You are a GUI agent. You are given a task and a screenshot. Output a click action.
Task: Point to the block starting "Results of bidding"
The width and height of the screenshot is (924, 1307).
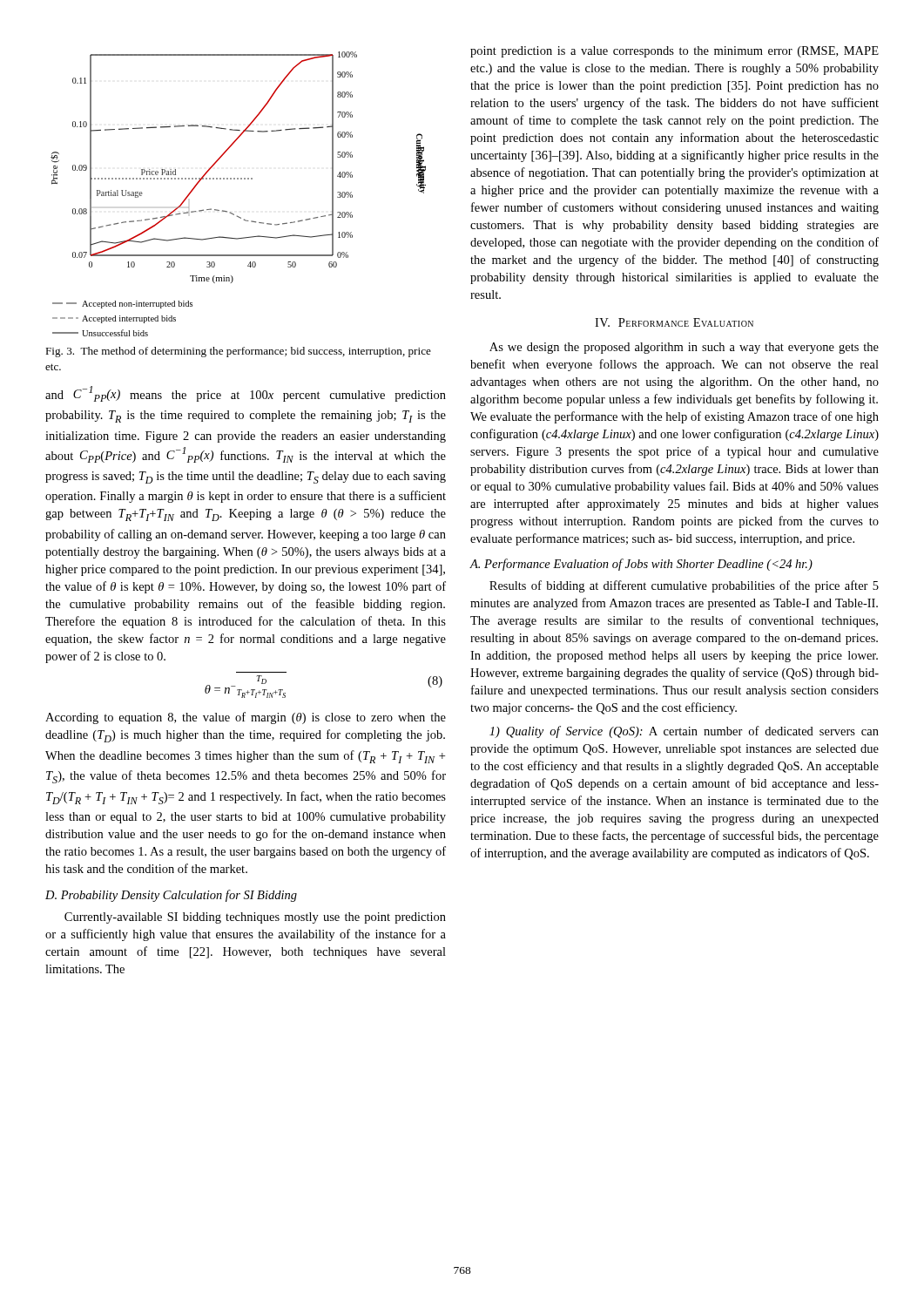tap(675, 647)
